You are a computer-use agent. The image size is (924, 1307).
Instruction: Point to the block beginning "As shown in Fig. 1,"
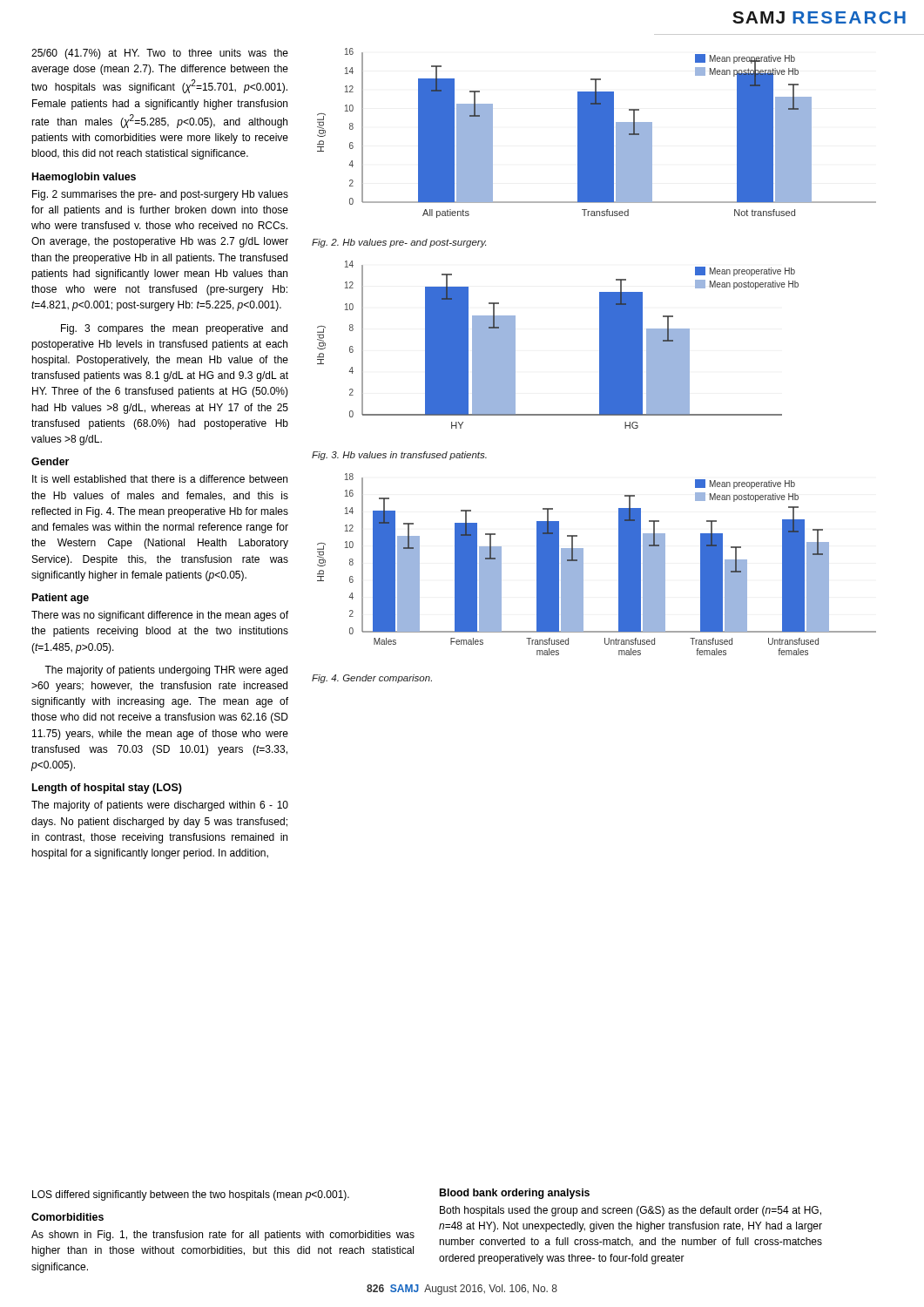pos(223,1251)
